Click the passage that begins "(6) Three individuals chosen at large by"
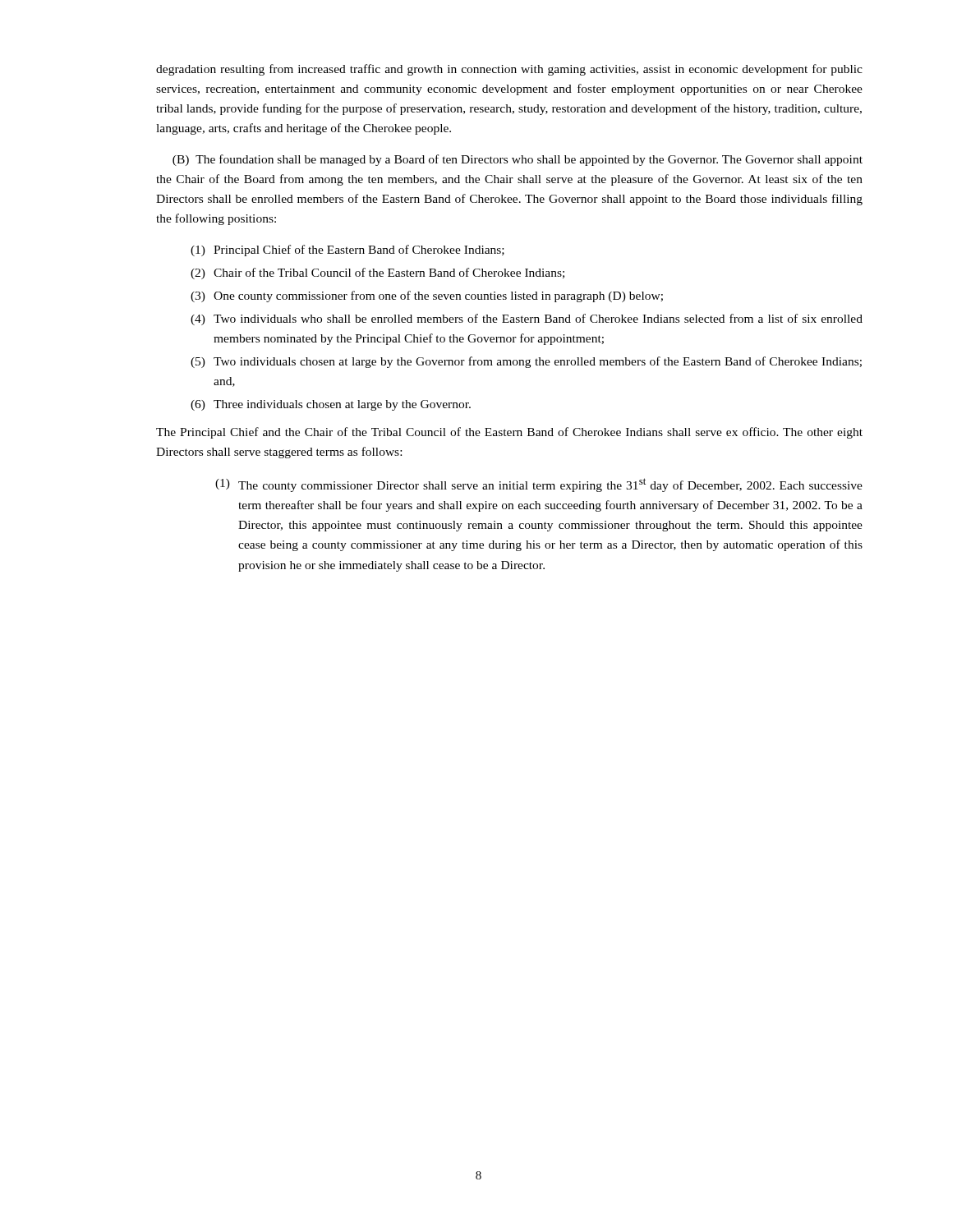Screen dimensions: 1232x957 [x=331, y=405]
